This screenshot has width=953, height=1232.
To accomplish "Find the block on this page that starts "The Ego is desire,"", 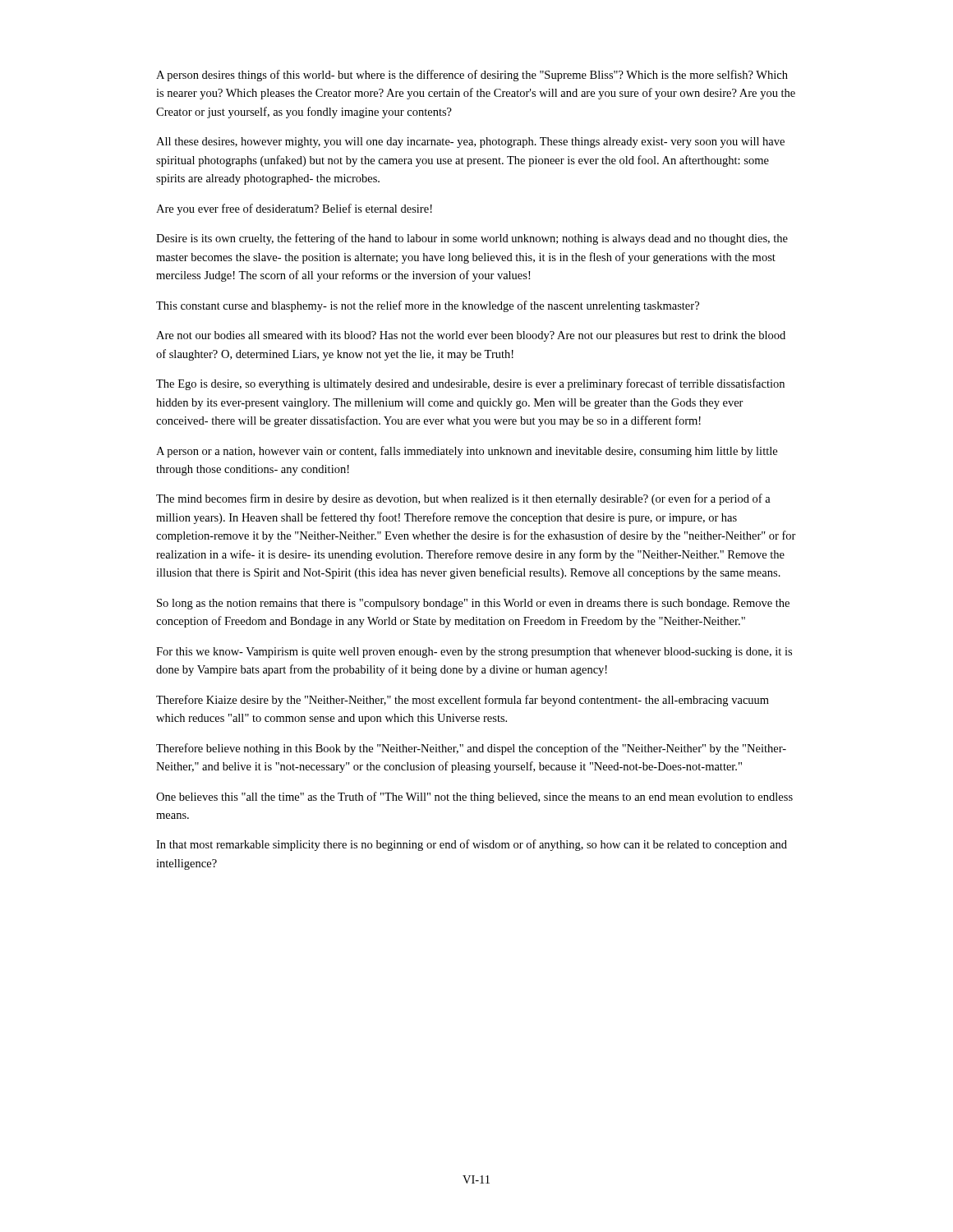I will pyautogui.click(x=471, y=402).
